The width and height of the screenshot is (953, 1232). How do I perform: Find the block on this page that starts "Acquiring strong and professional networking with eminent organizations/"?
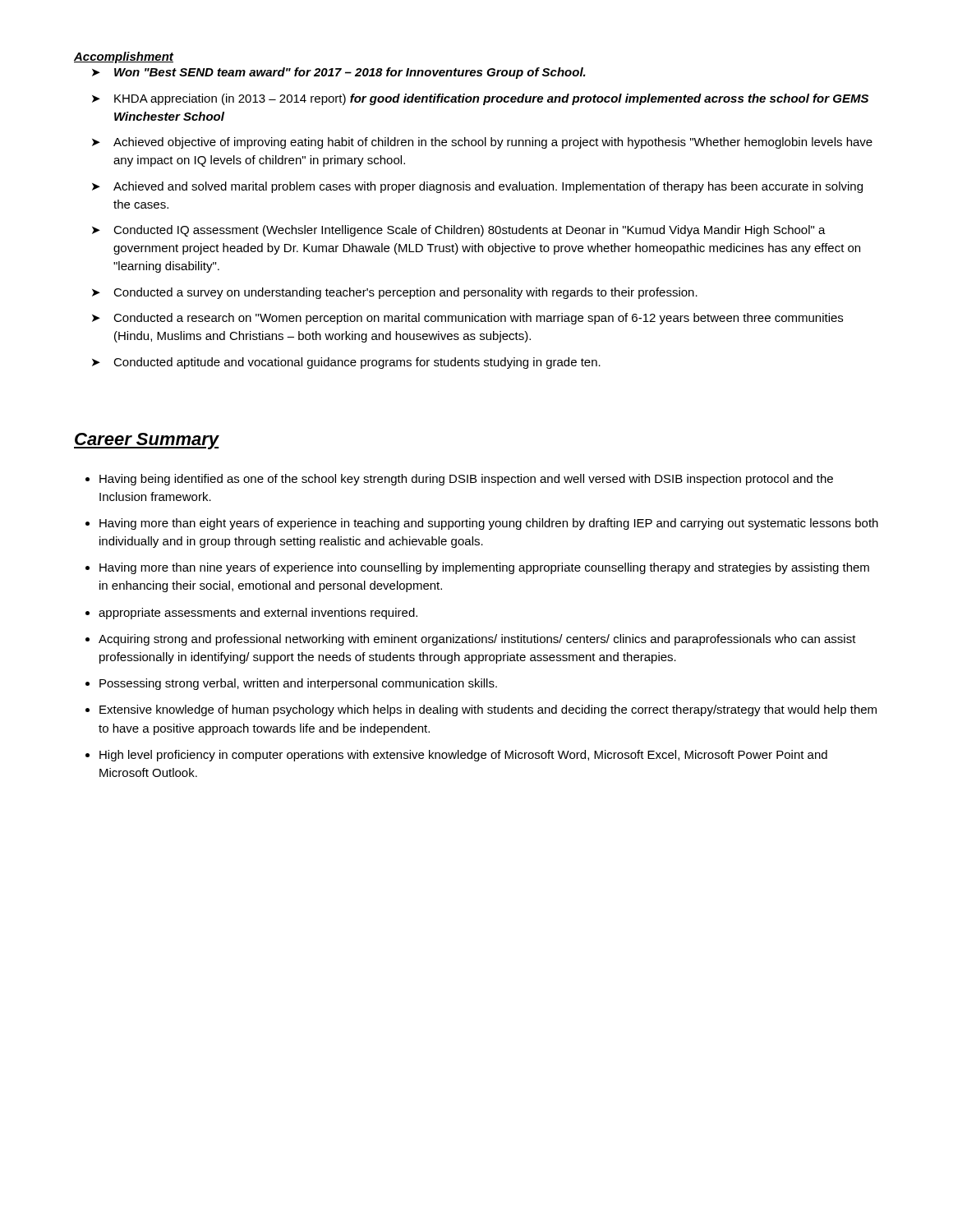[x=477, y=648]
